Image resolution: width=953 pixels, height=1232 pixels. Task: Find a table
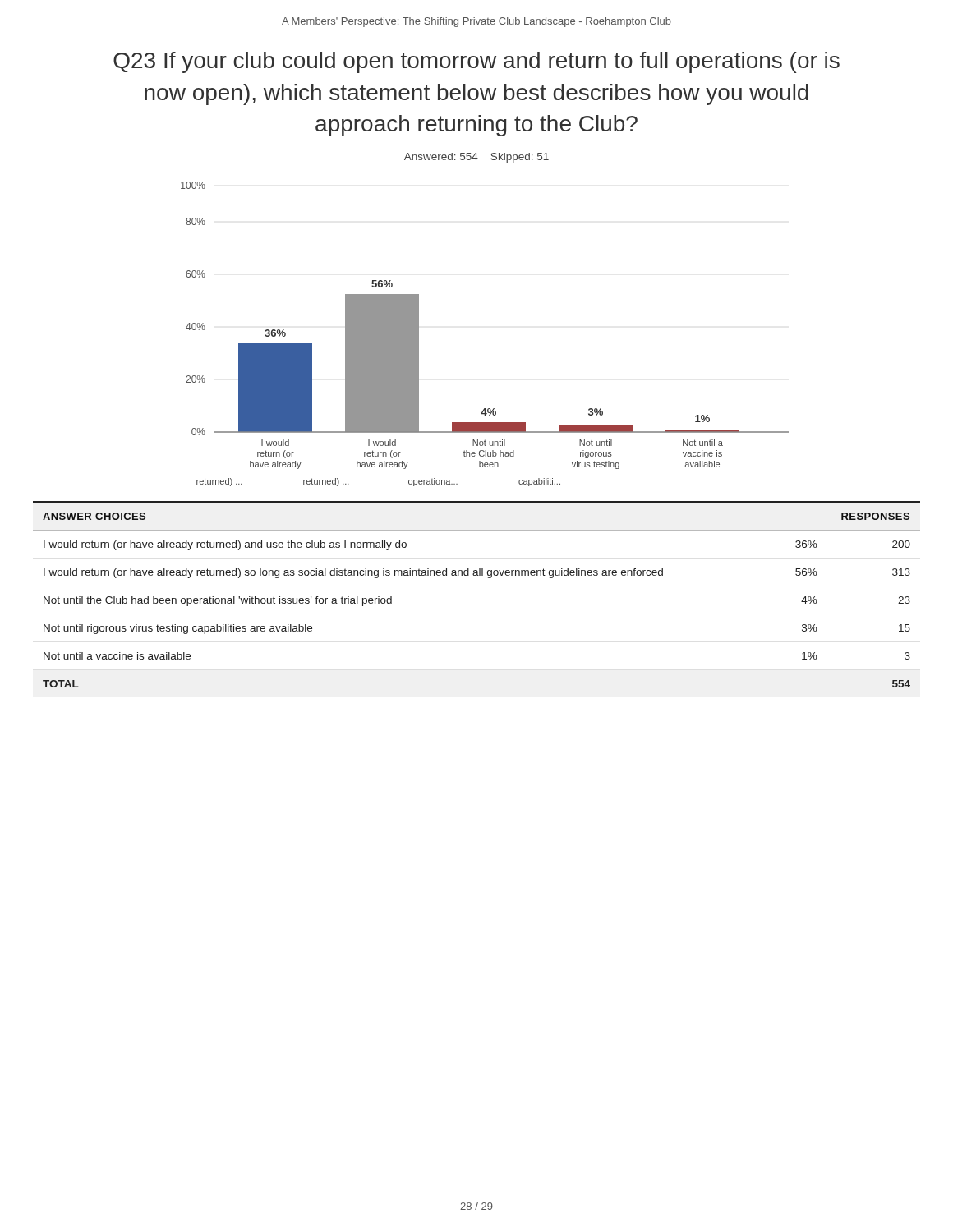pos(476,599)
